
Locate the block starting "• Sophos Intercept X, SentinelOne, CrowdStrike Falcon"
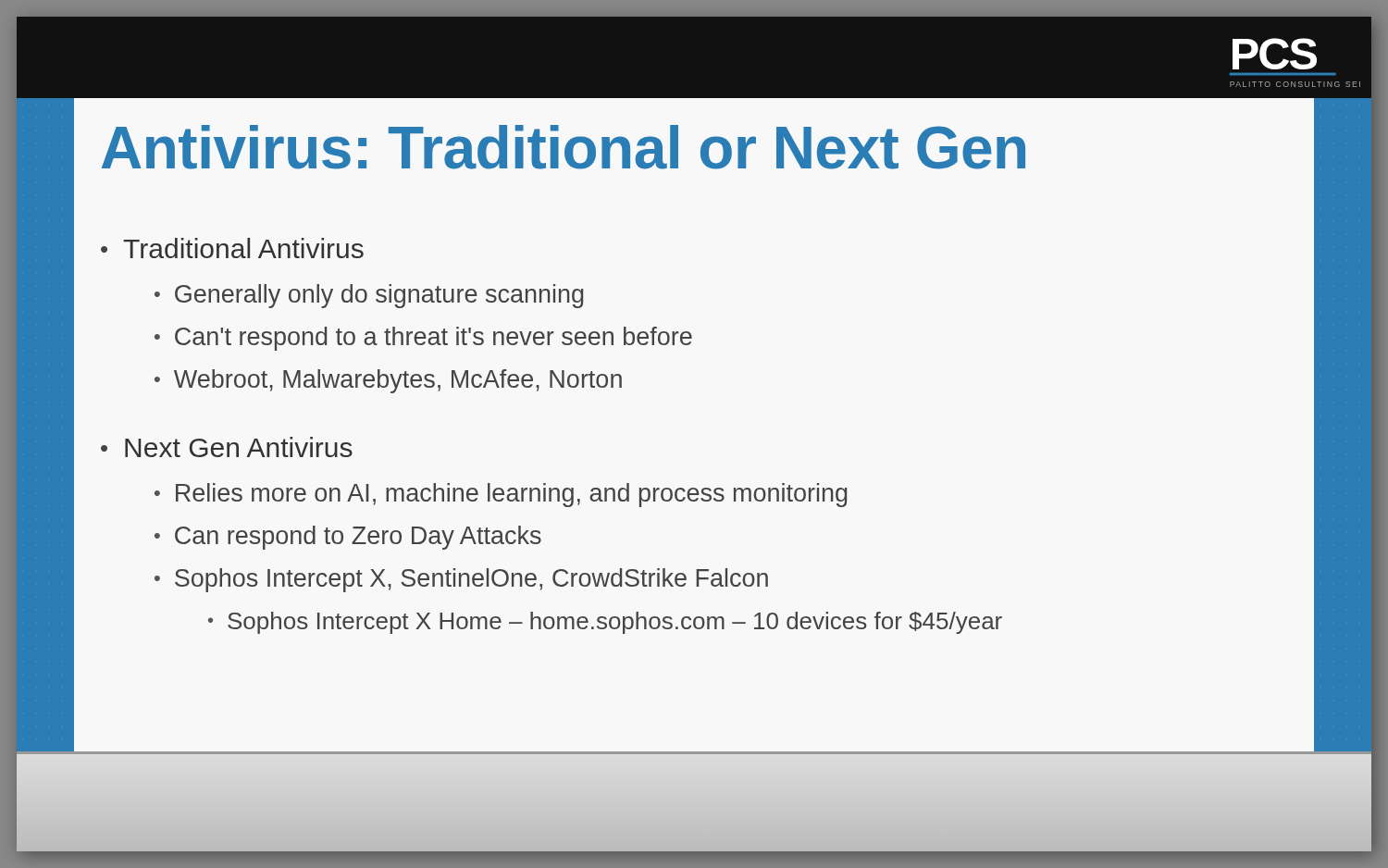click(462, 579)
